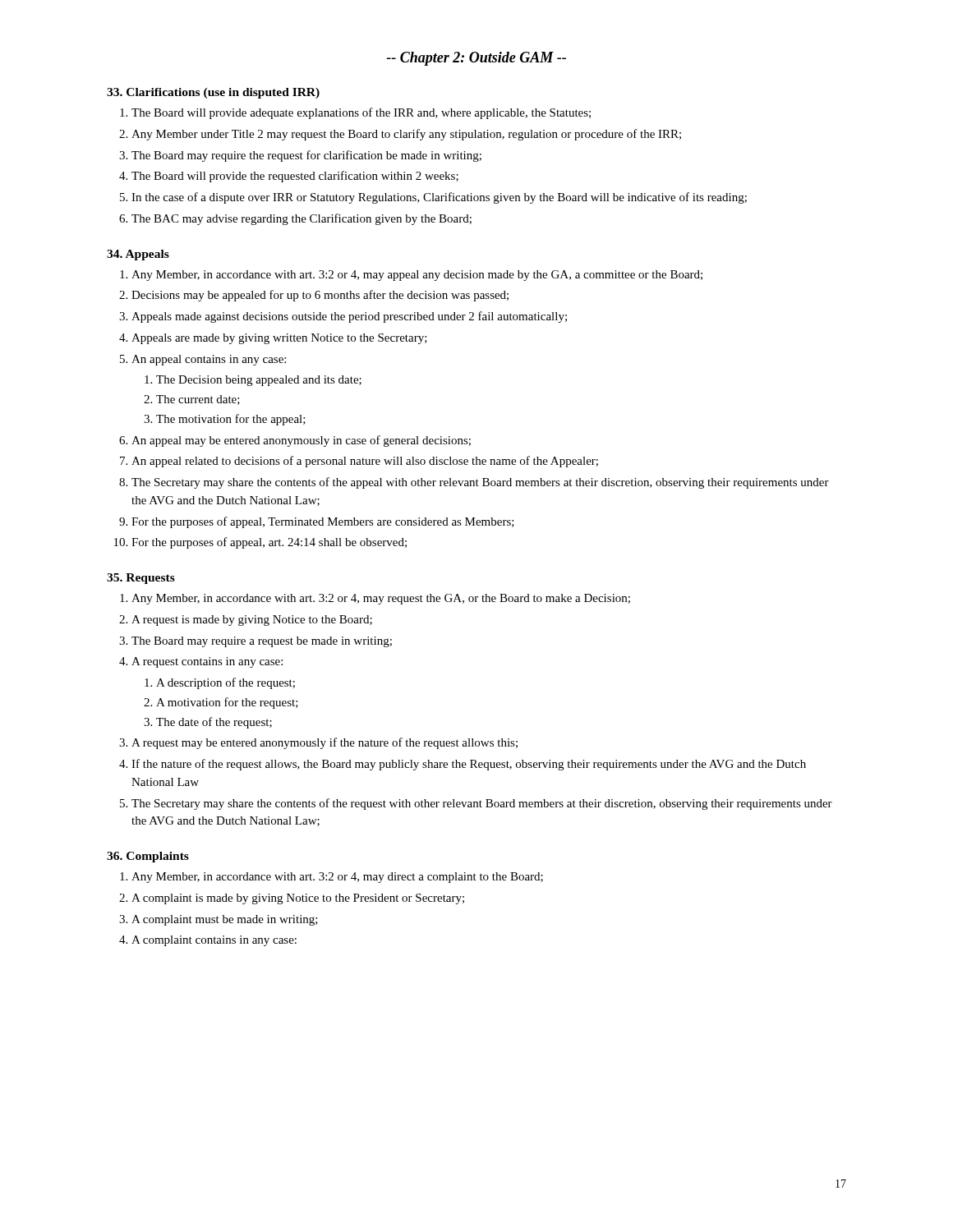Click on the element starting "A complaint is"

298,898
